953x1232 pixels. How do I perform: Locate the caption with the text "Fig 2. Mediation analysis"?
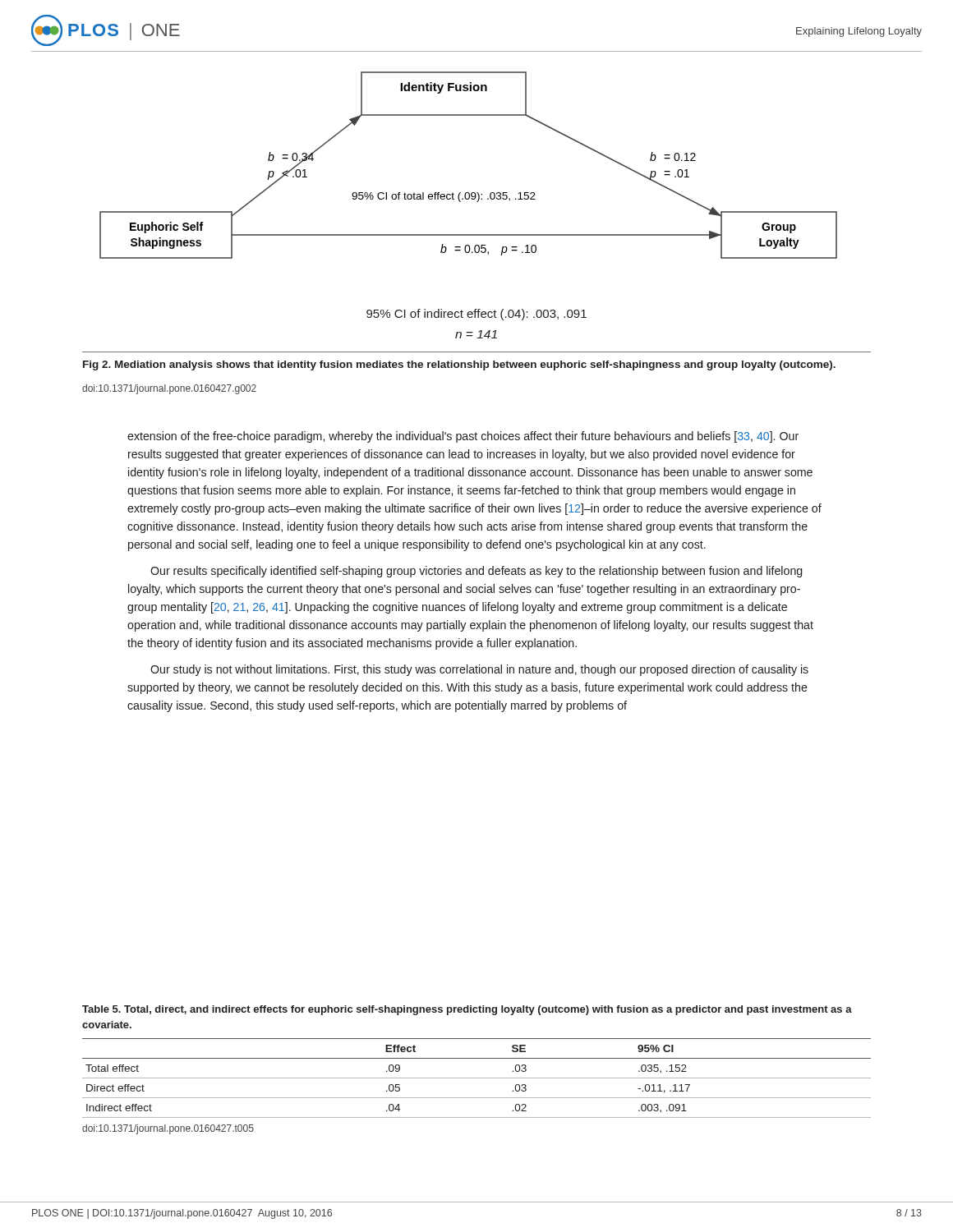[x=476, y=361]
